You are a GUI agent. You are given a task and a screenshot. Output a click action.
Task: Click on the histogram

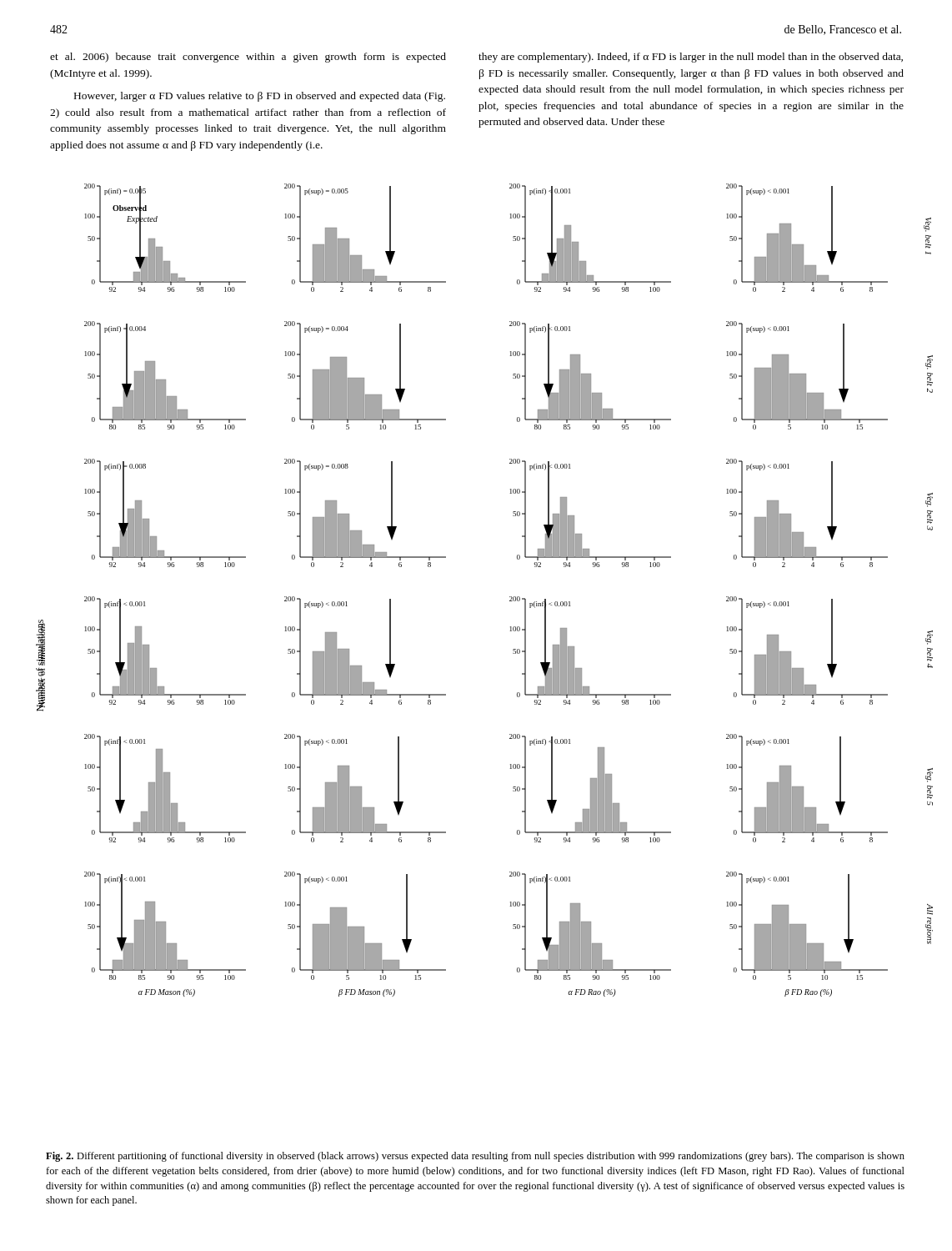pyautogui.click(x=486, y=661)
